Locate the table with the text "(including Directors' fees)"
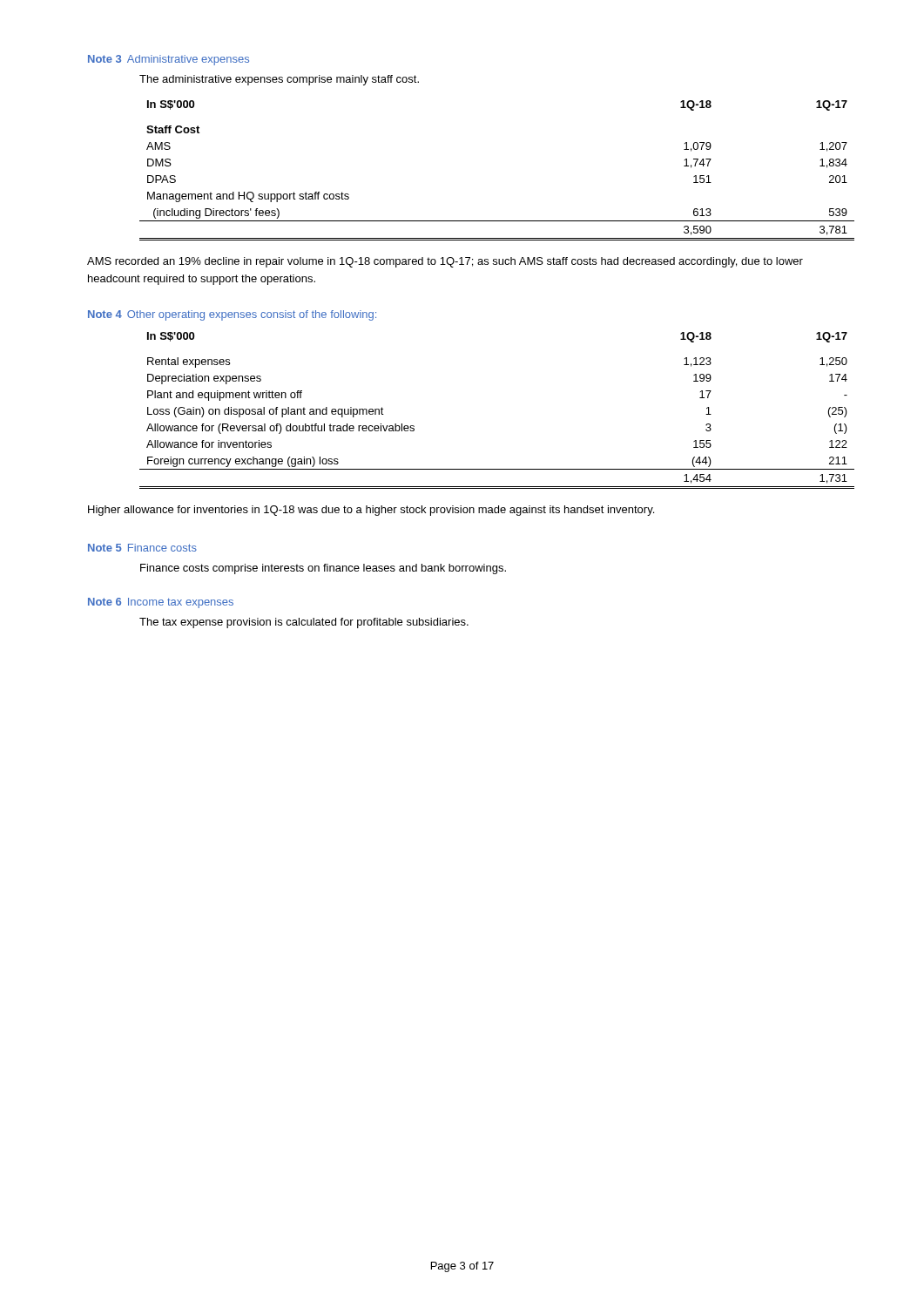 pyautogui.click(x=497, y=168)
